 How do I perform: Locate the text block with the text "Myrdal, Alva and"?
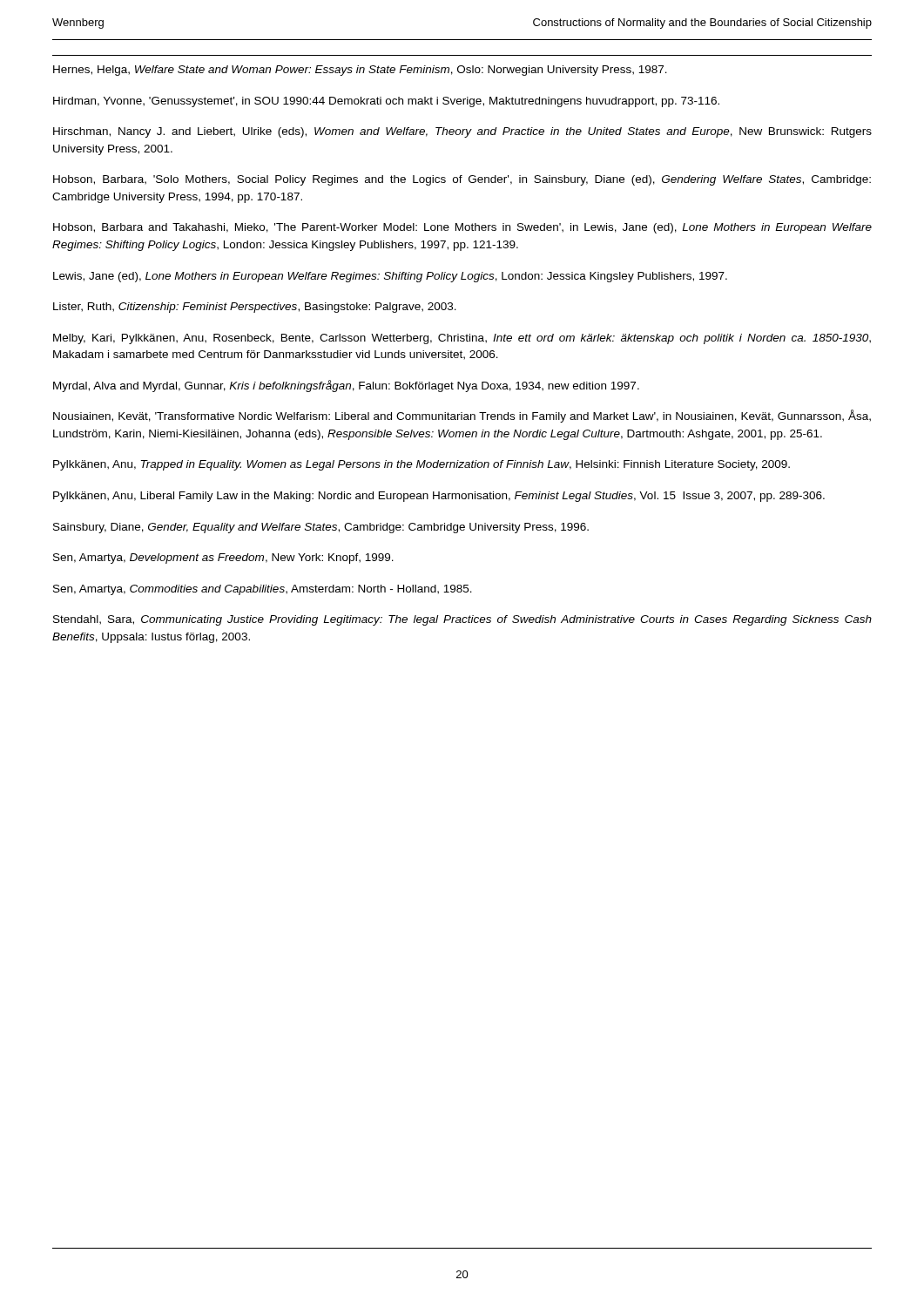coord(346,385)
